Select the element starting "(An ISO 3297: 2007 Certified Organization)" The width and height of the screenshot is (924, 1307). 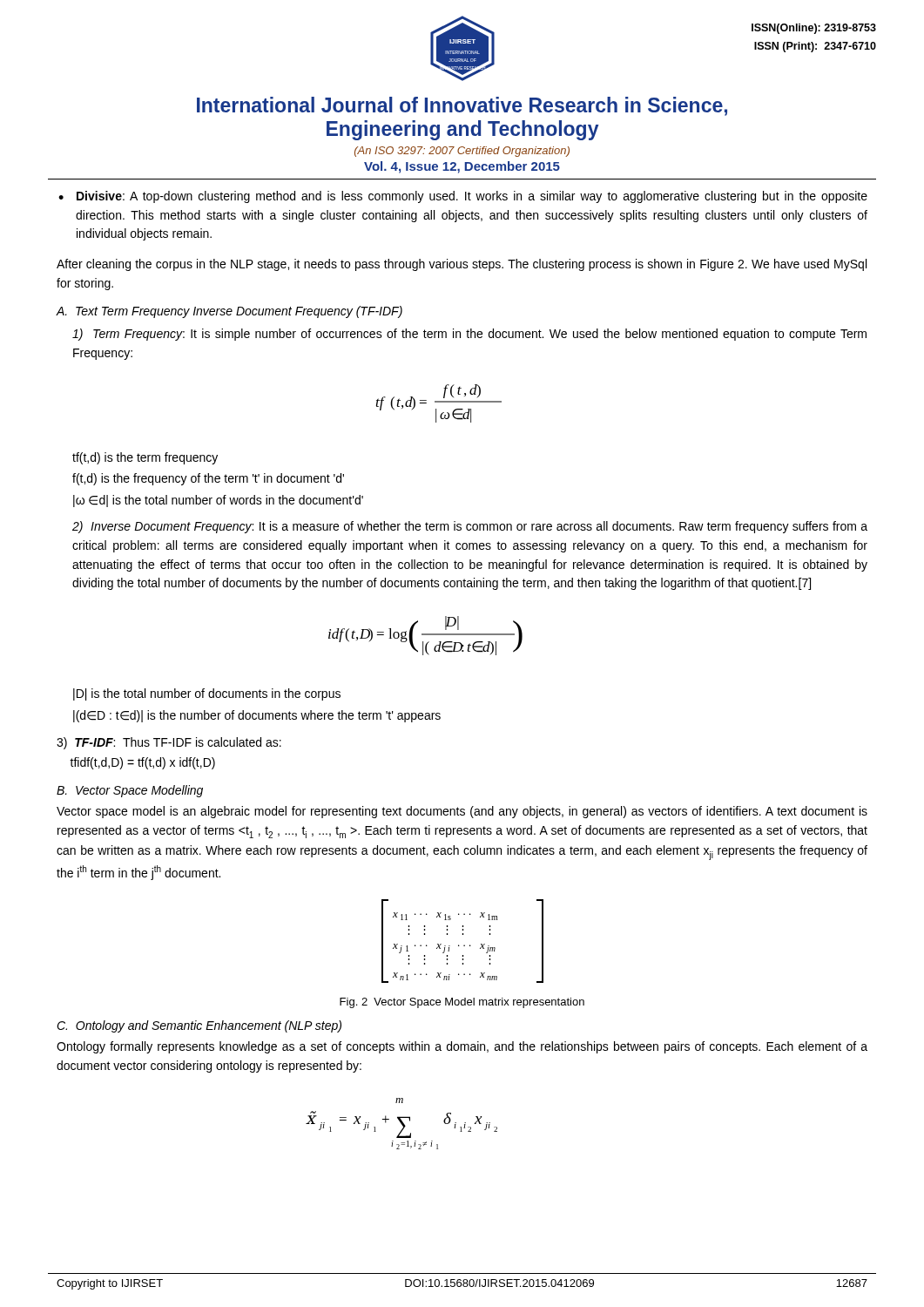tap(462, 150)
